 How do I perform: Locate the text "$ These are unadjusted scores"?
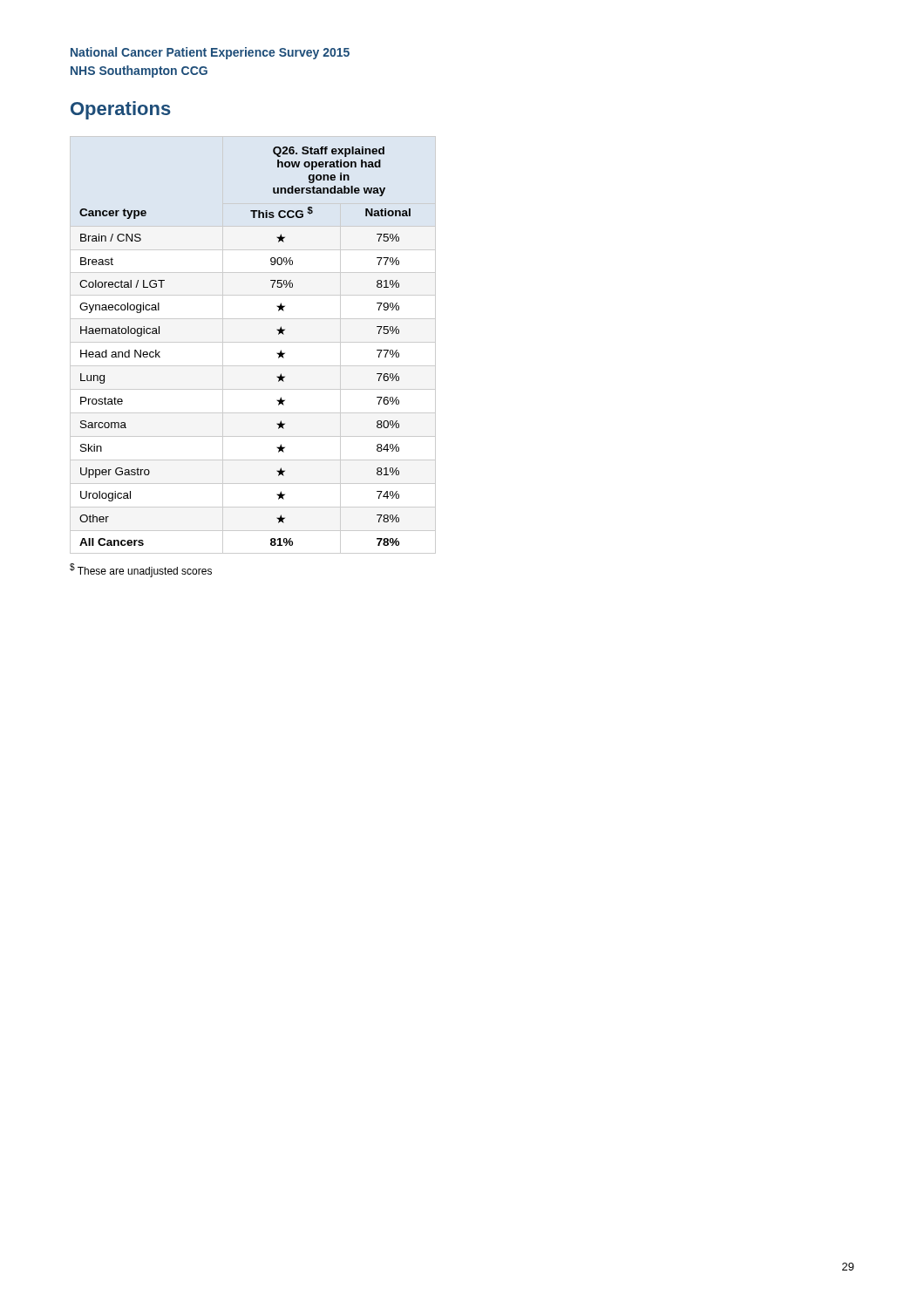click(x=141, y=569)
